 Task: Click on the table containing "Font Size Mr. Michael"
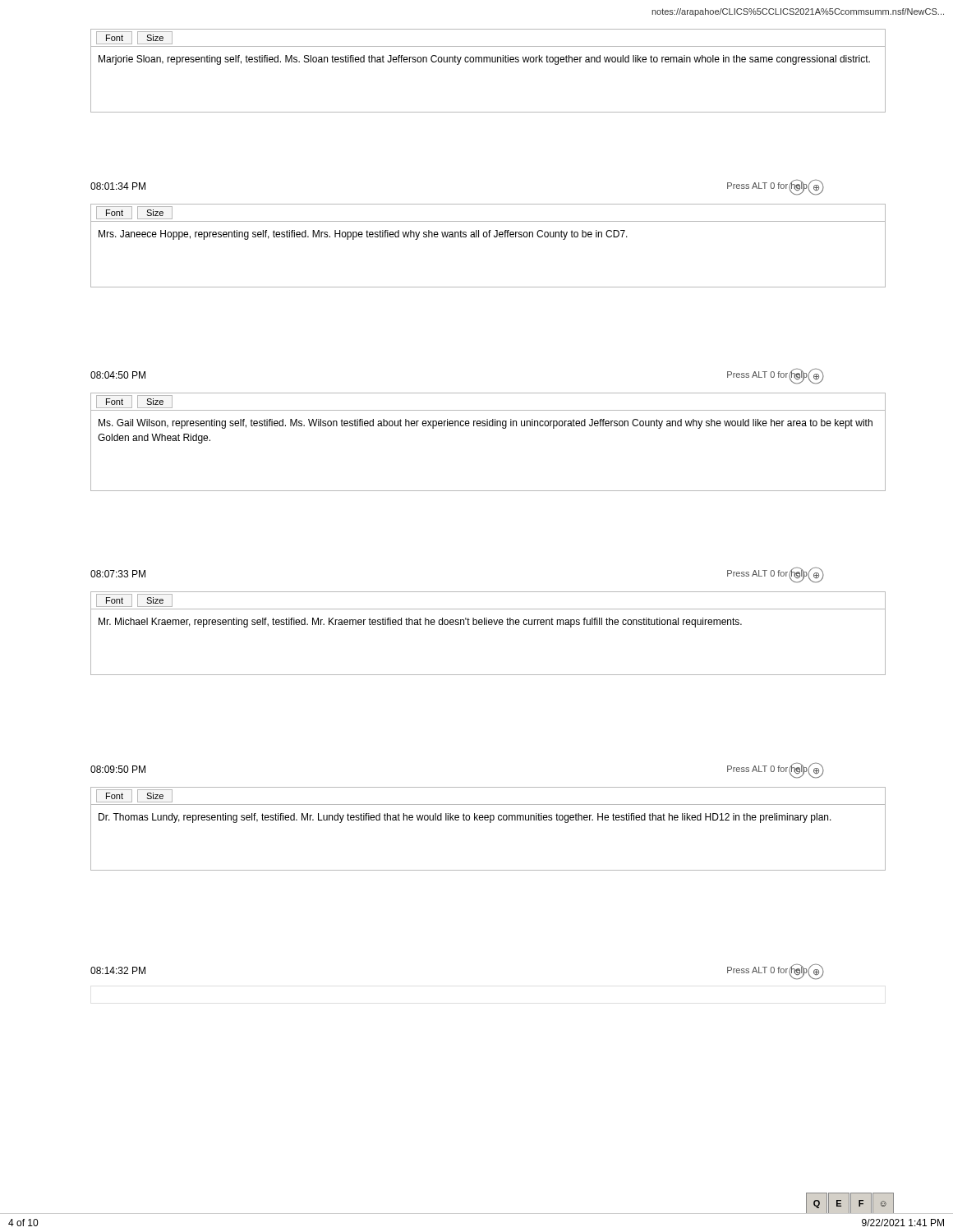(x=488, y=633)
